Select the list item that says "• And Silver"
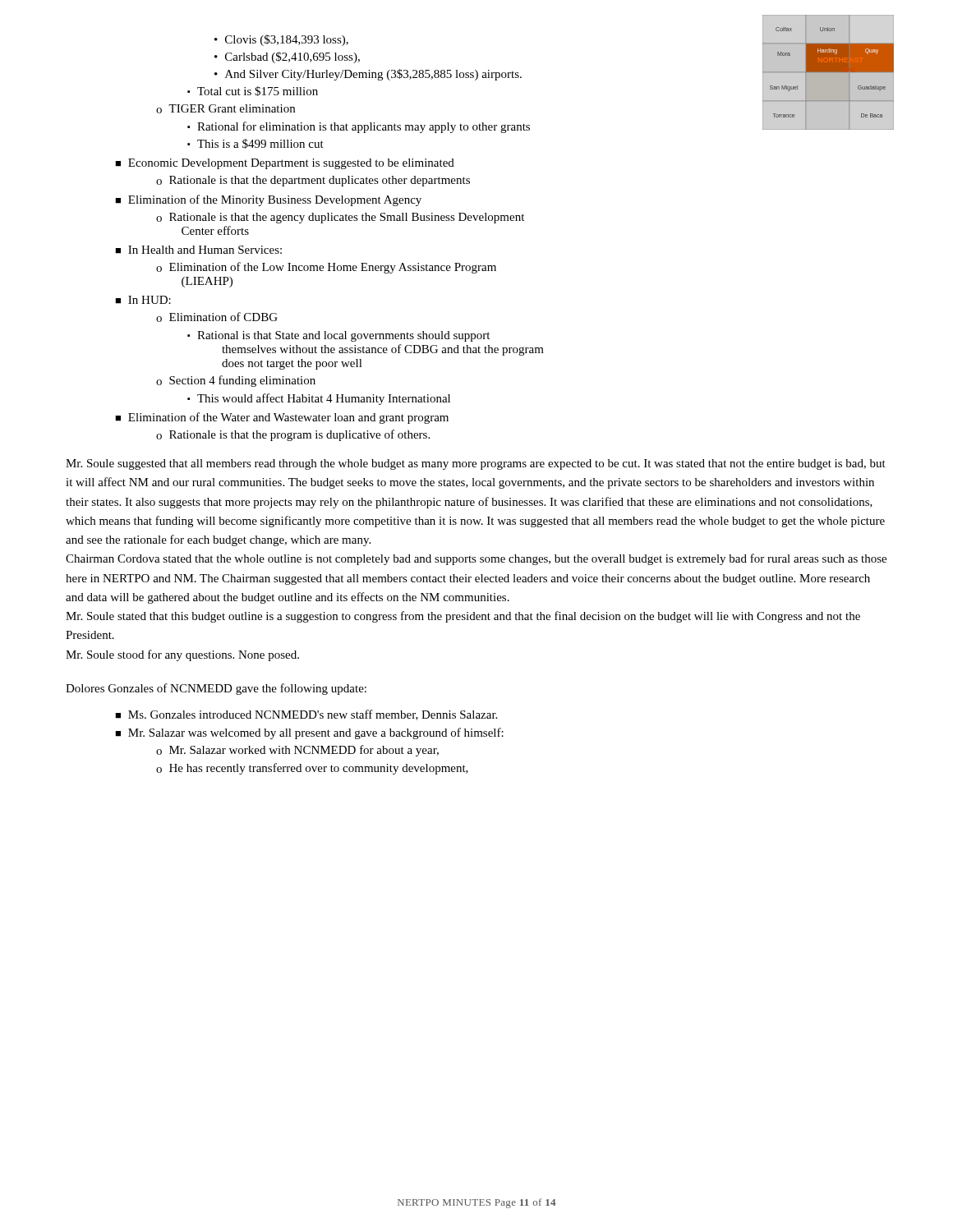 368,74
